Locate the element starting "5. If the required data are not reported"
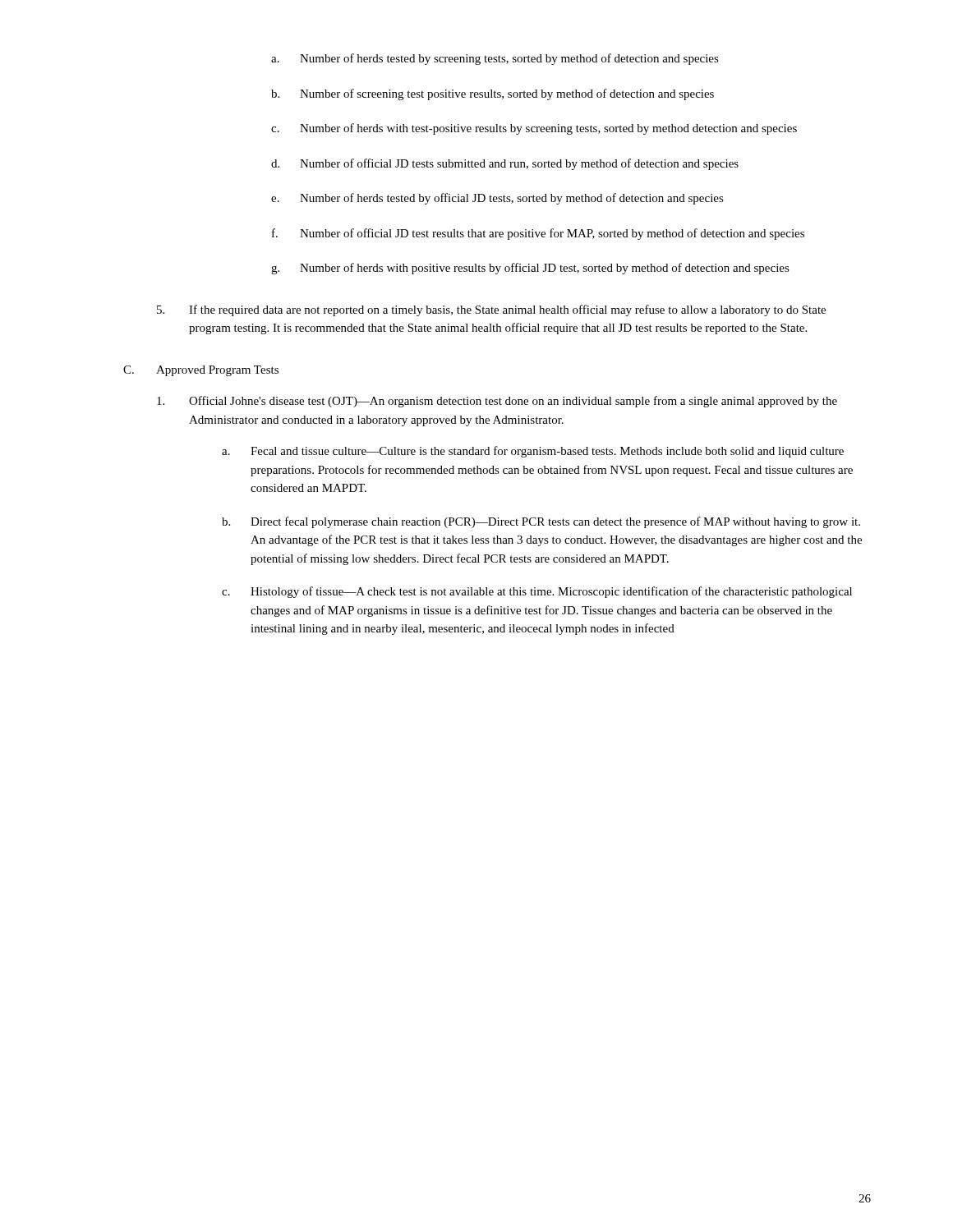The image size is (953, 1232). click(513, 319)
